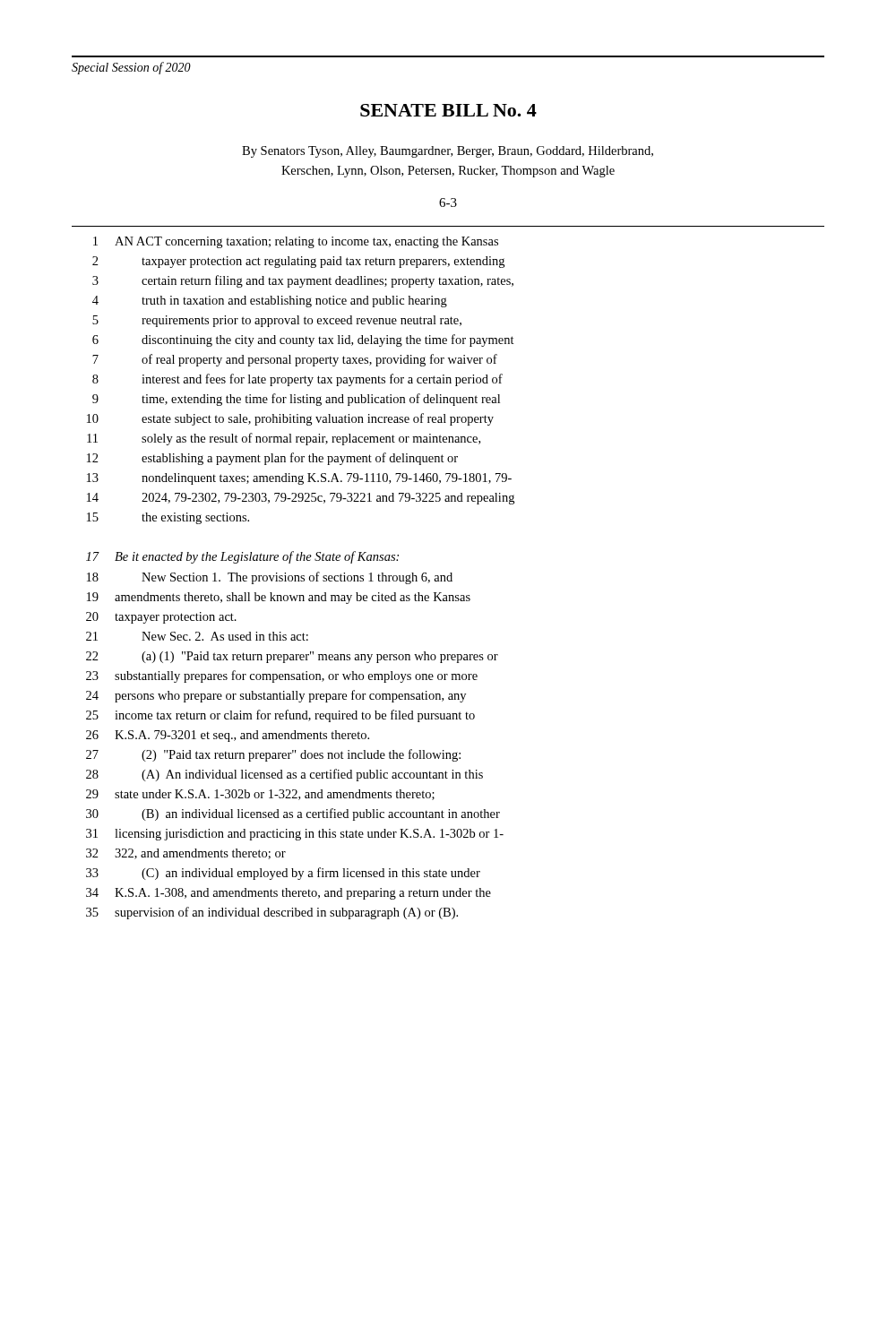Point to the region starting "SENATE BILL No. 4"
Image resolution: width=896 pixels, height=1344 pixels.
click(448, 110)
